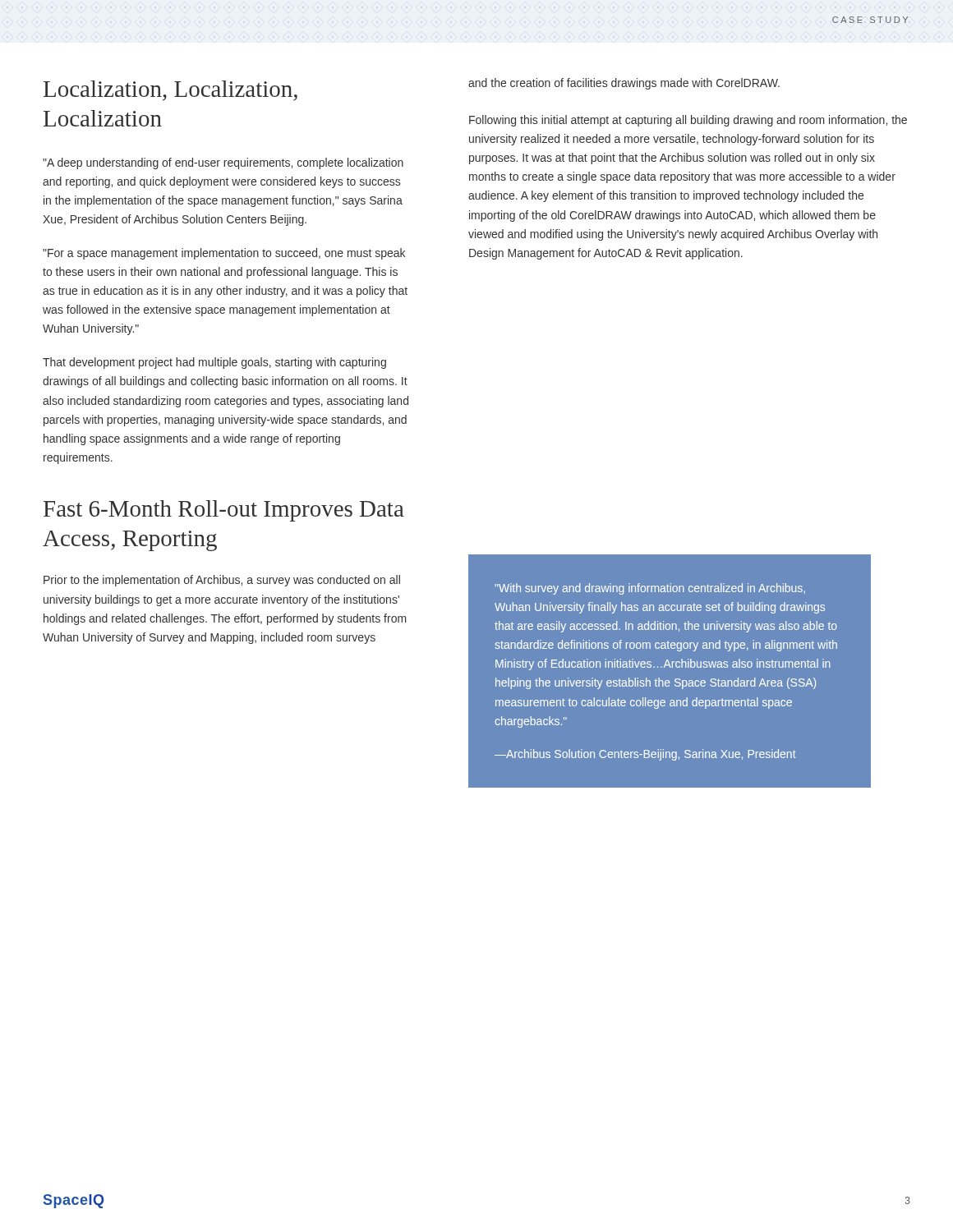
Task: Select the text block that says "Following this initial attempt at"
Action: click(688, 186)
